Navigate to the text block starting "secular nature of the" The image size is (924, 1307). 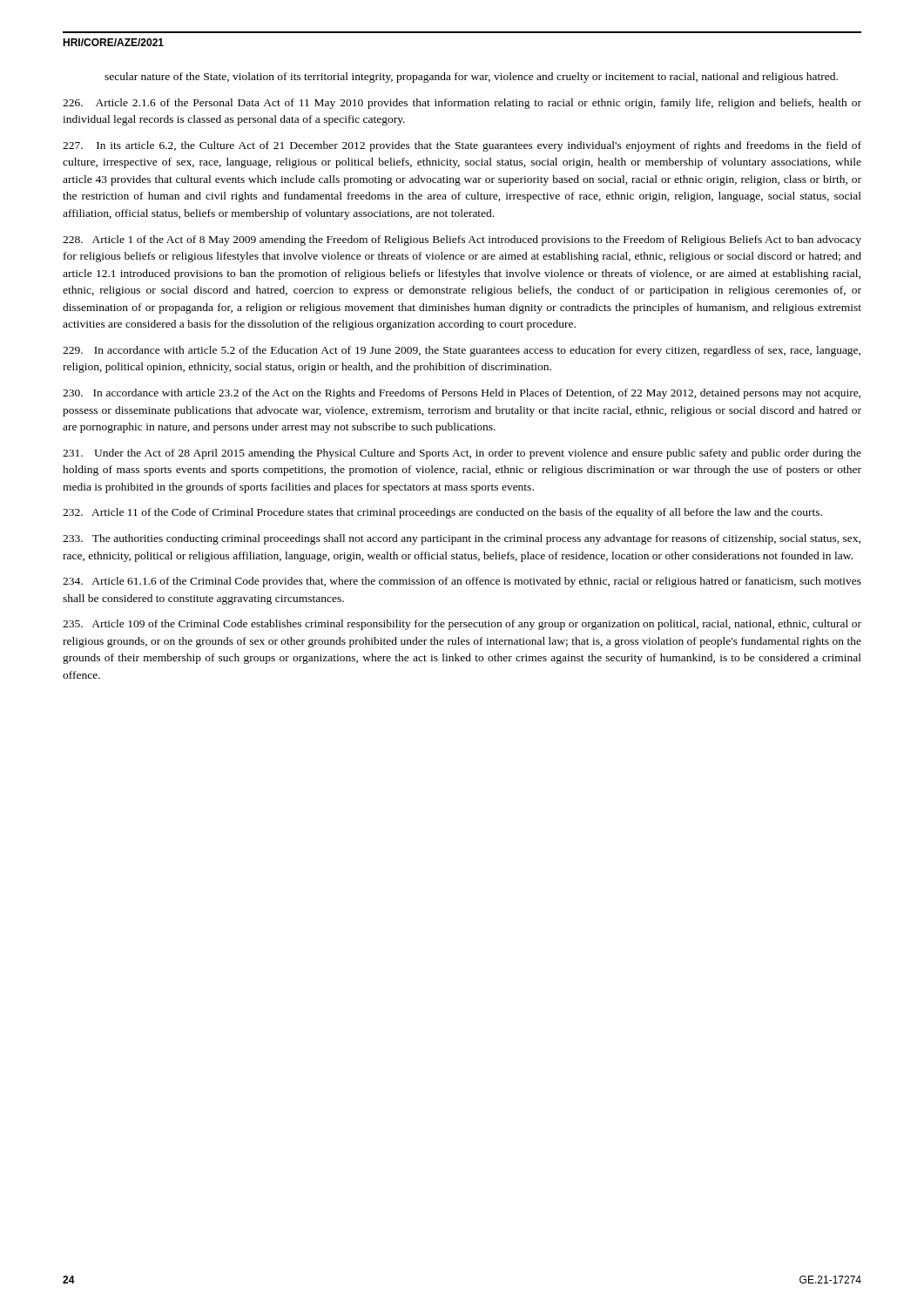pyautogui.click(x=471, y=76)
